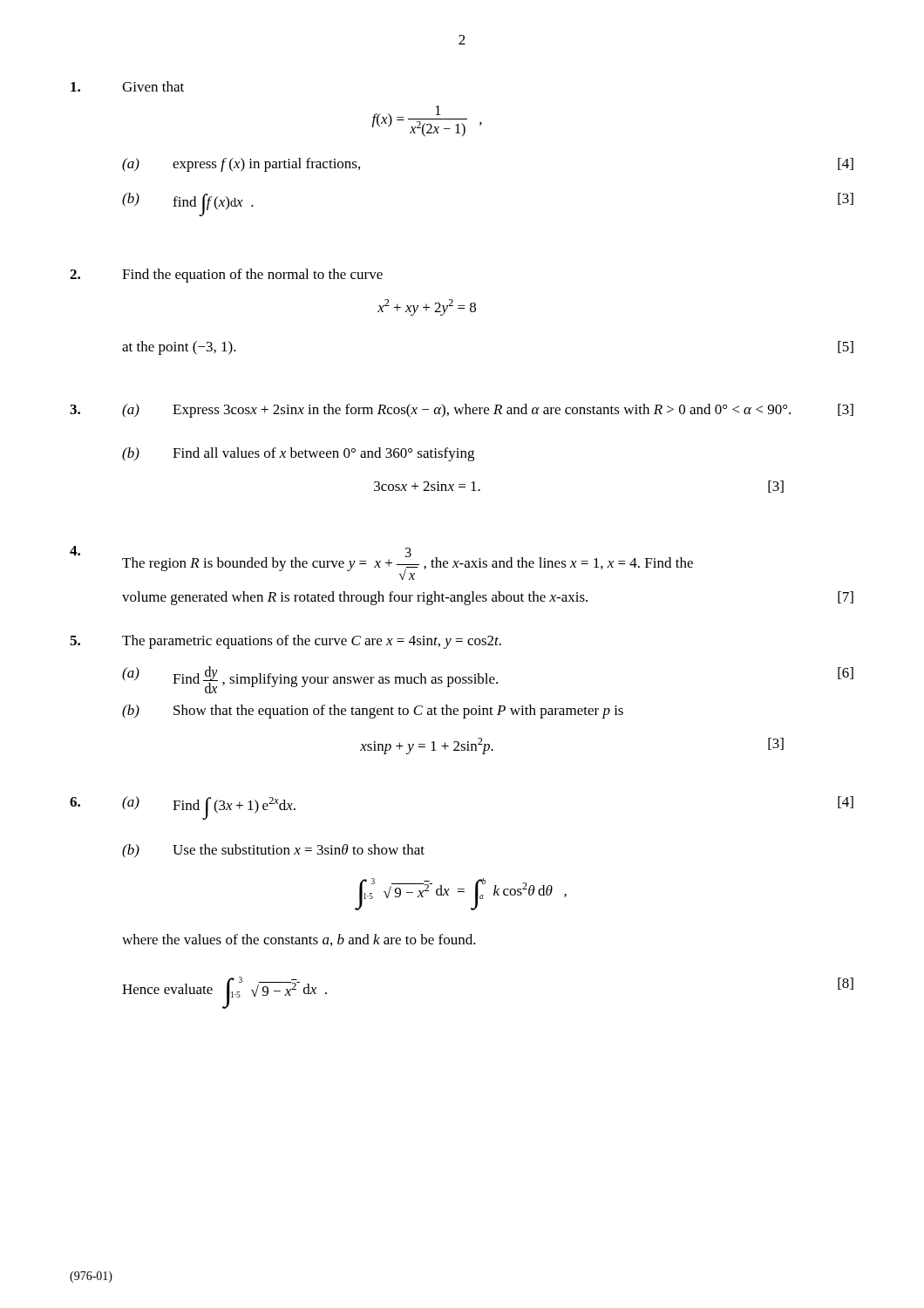Find the block on this page that starts "The parametric equations of the curve C are"
The height and width of the screenshot is (1308, 924).
312,640
